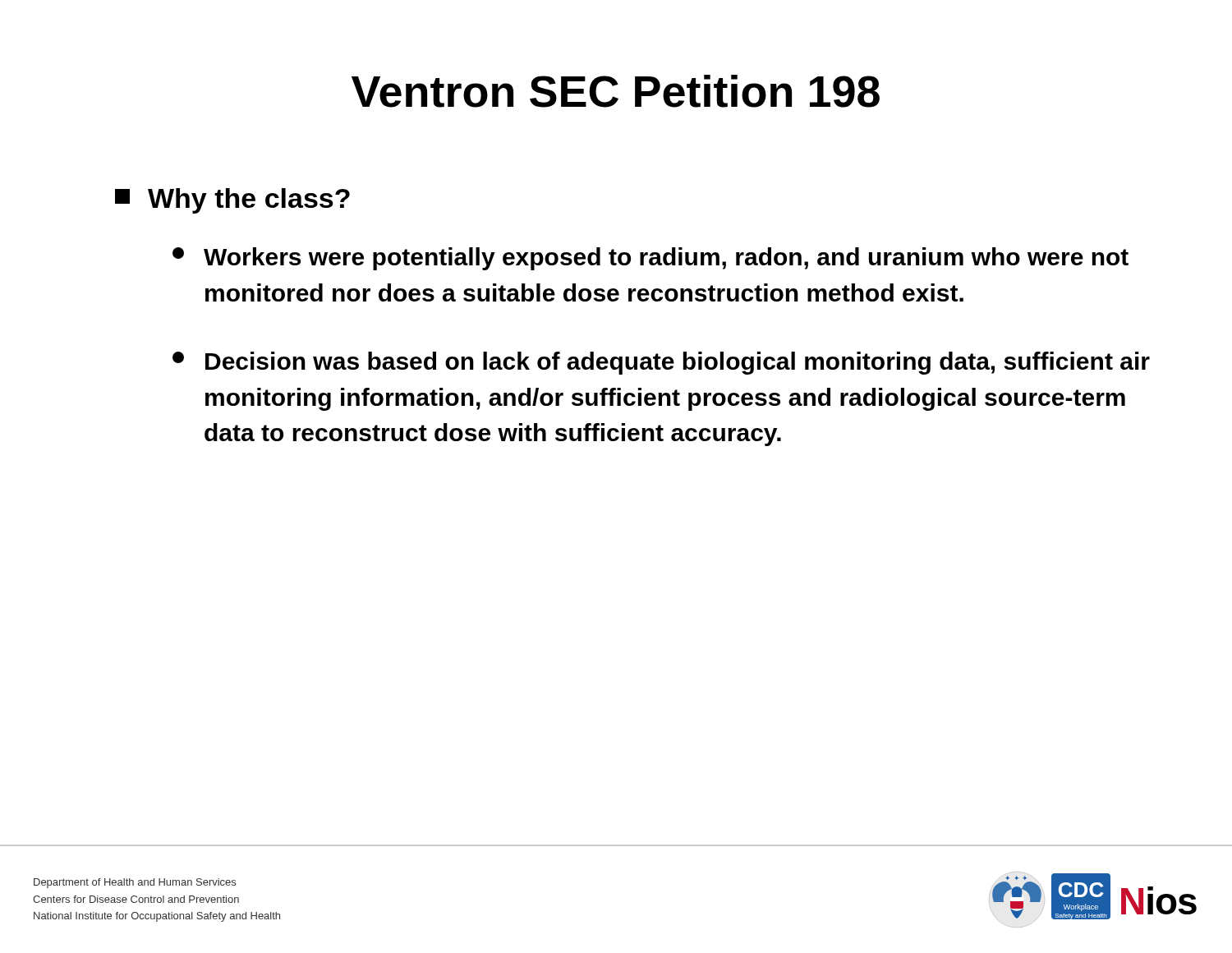Locate the list item containing "Why the class?"
This screenshot has width=1232, height=953.
233,198
